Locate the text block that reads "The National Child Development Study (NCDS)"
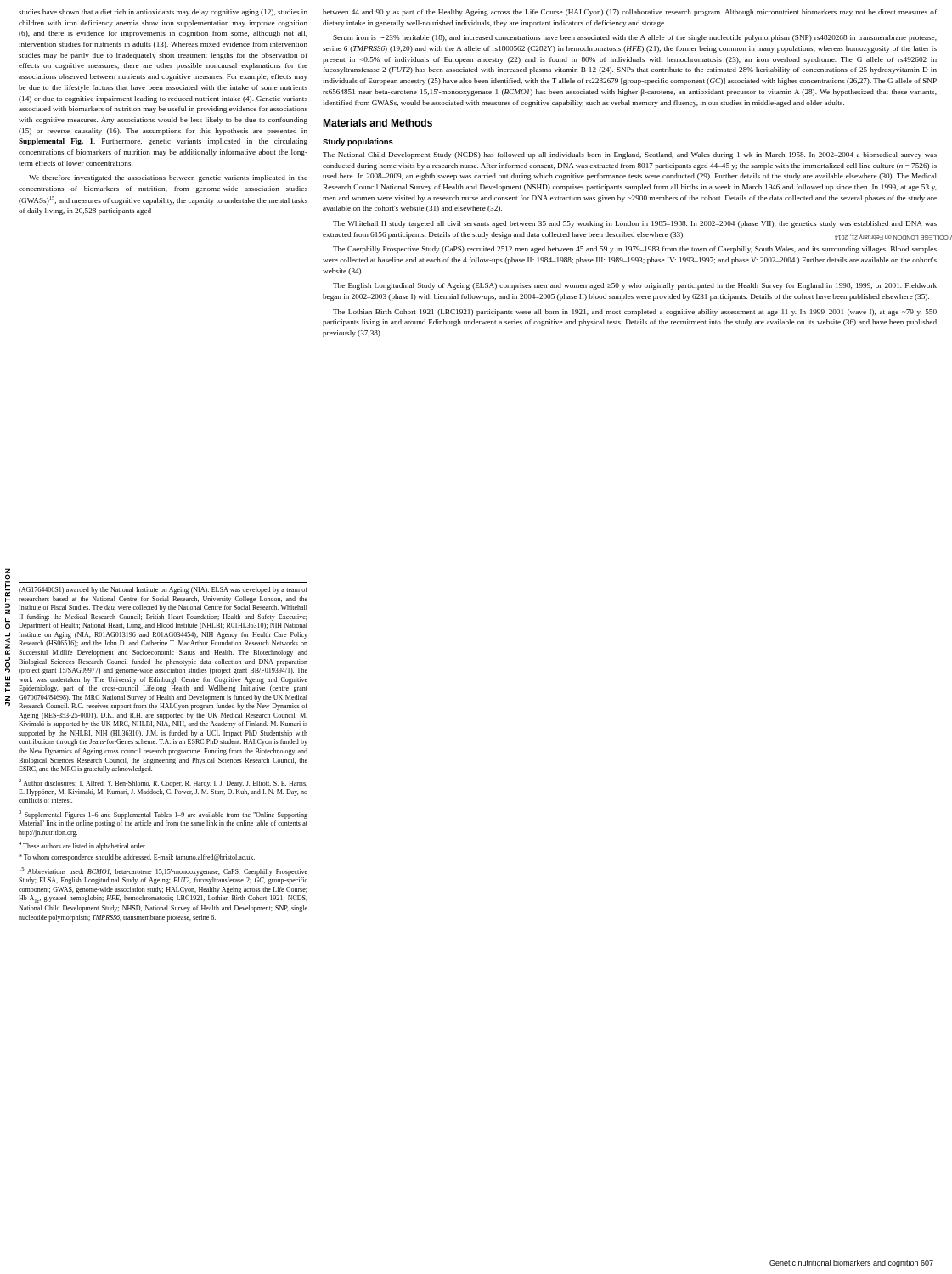The width and height of the screenshot is (952, 1274). coord(630,182)
